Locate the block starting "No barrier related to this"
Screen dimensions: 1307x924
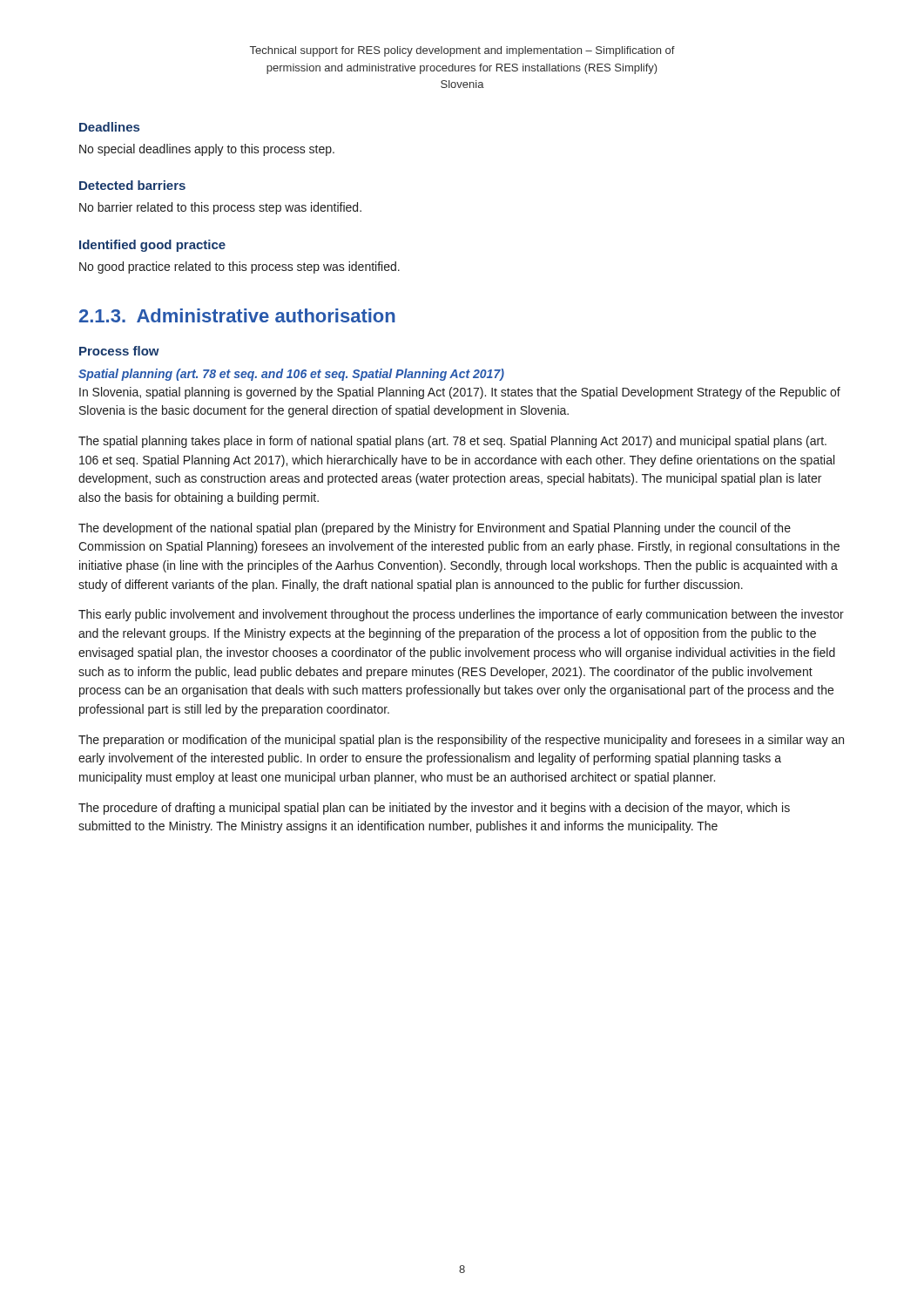click(220, 208)
